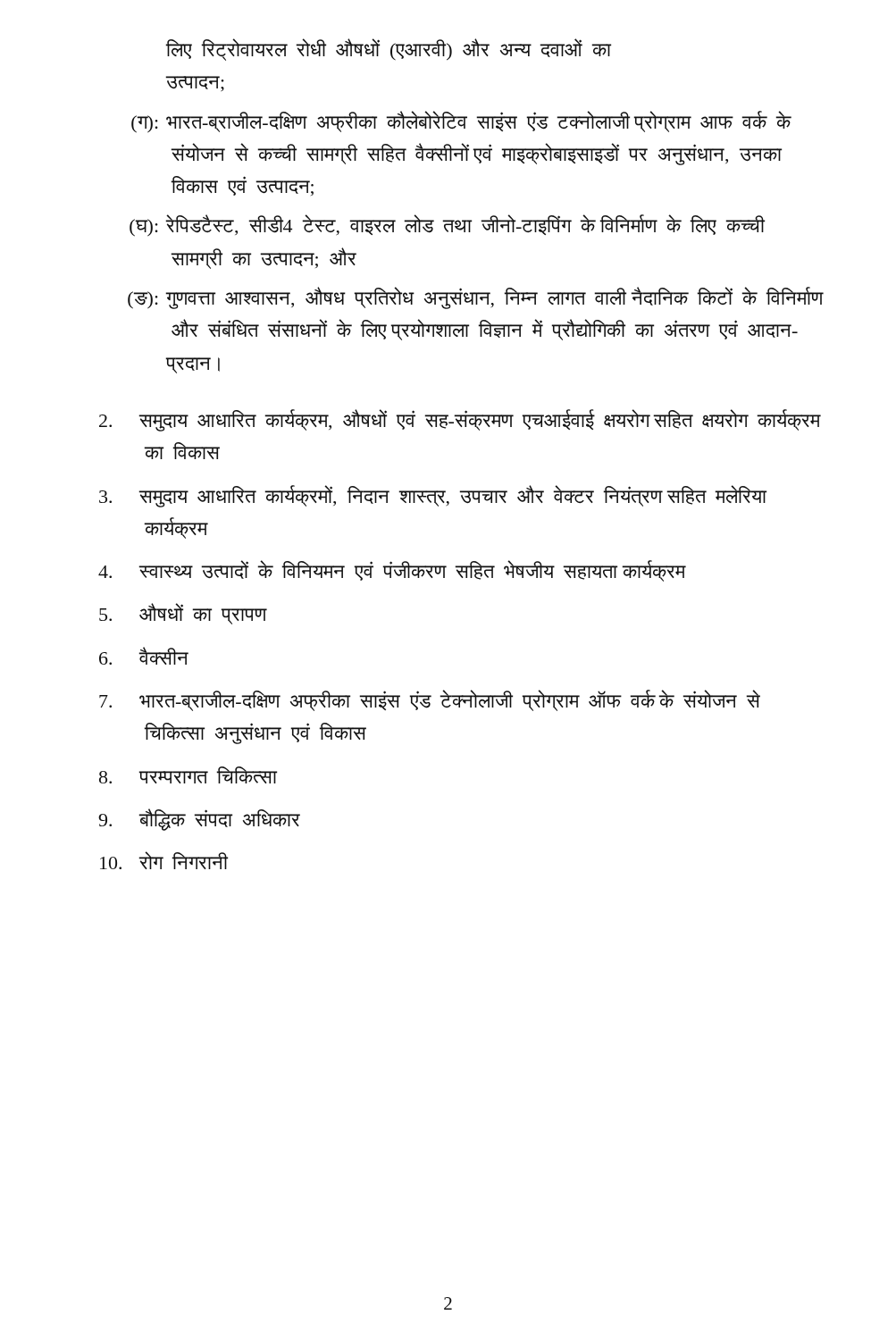The width and height of the screenshot is (896, 1340).
Task: Find the list item that says "(ङ): गुणवत्ता आश्वासन, औषध"
Action: tap(461, 331)
